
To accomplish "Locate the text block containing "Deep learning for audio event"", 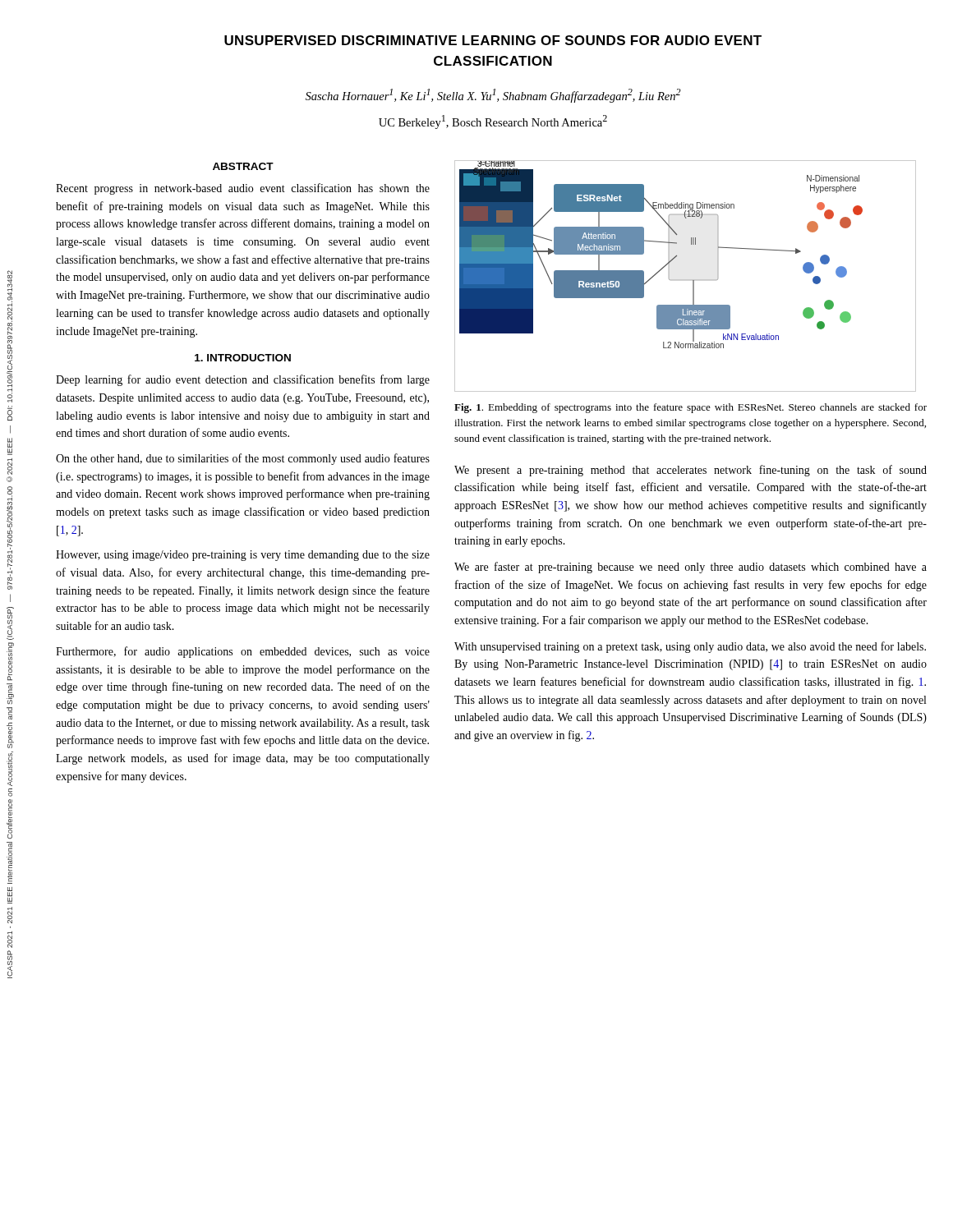I will click(x=243, y=407).
